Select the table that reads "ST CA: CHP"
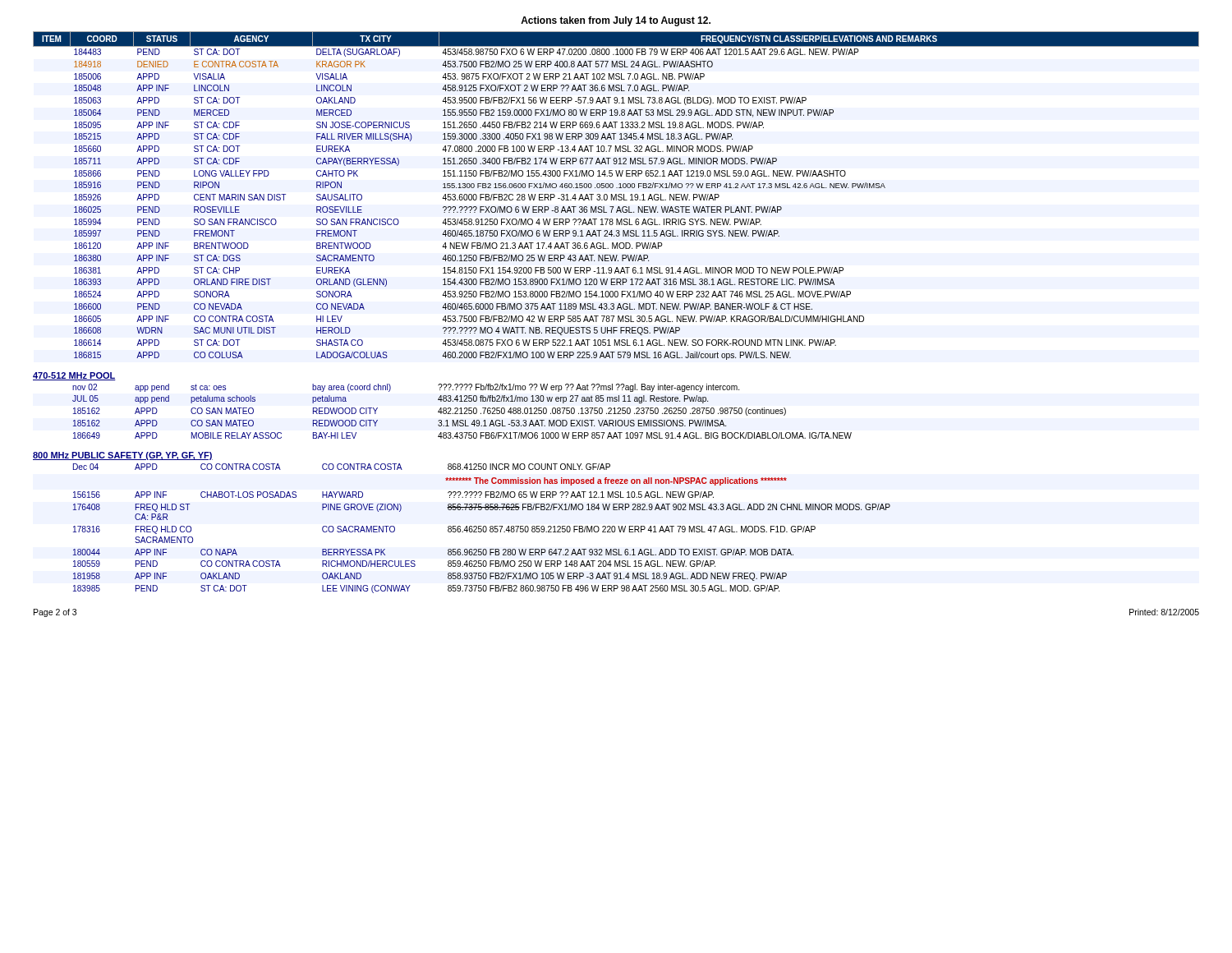 (616, 197)
